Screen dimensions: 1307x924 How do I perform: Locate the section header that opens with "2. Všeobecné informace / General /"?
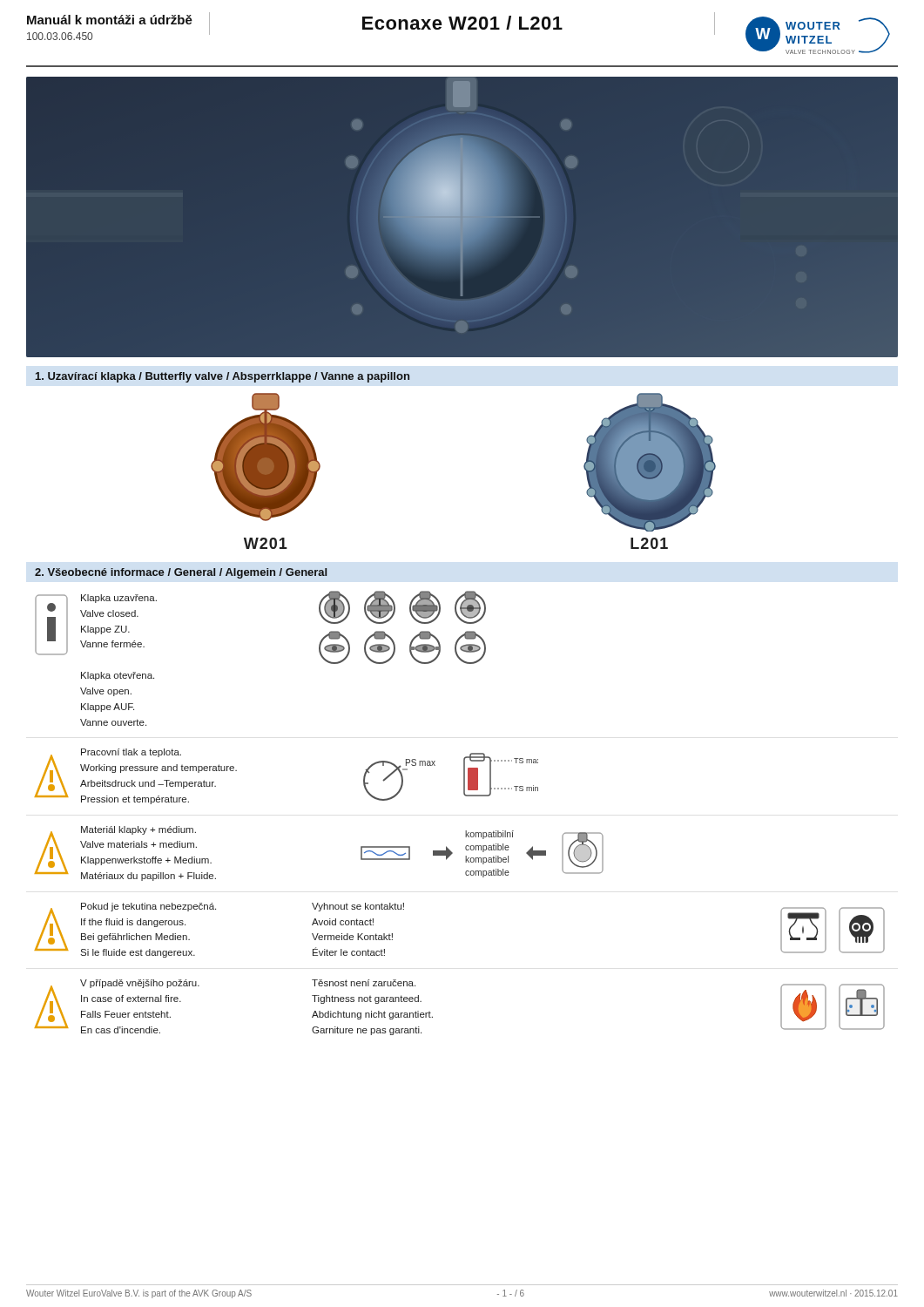point(181,572)
